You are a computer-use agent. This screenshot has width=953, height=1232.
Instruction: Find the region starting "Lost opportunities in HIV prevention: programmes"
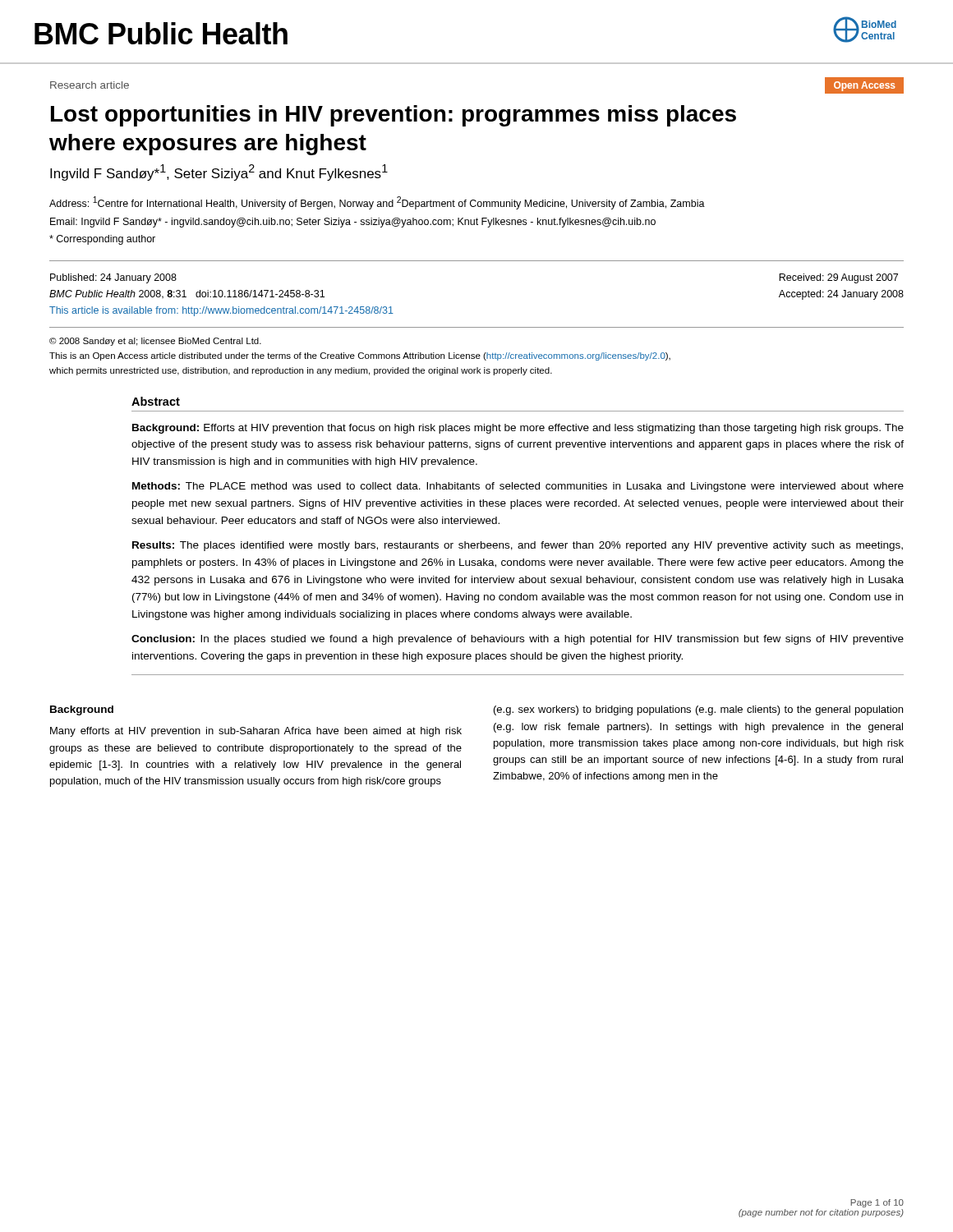393,128
